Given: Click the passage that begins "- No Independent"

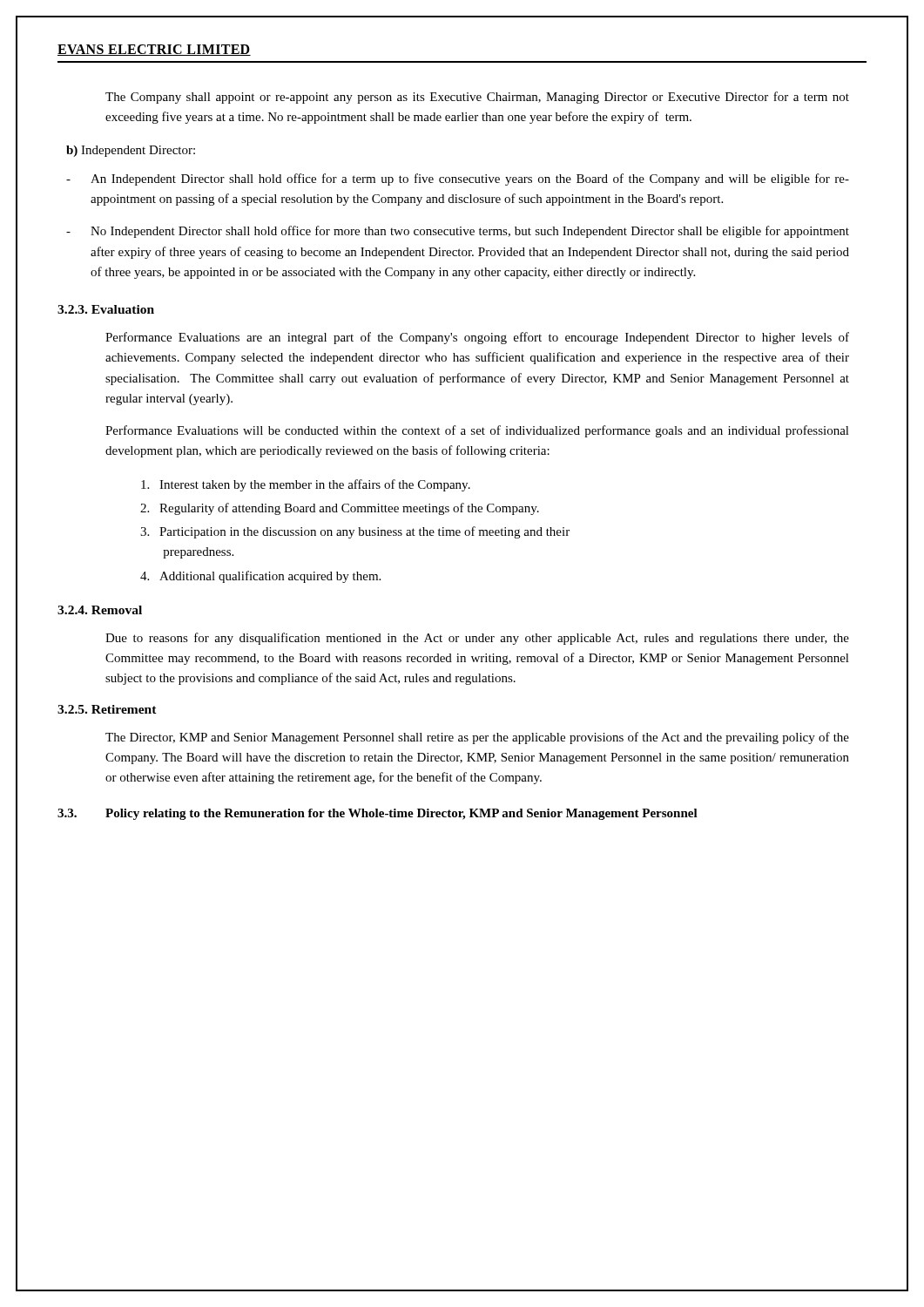Looking at the screenshot, I should point(458,252).
